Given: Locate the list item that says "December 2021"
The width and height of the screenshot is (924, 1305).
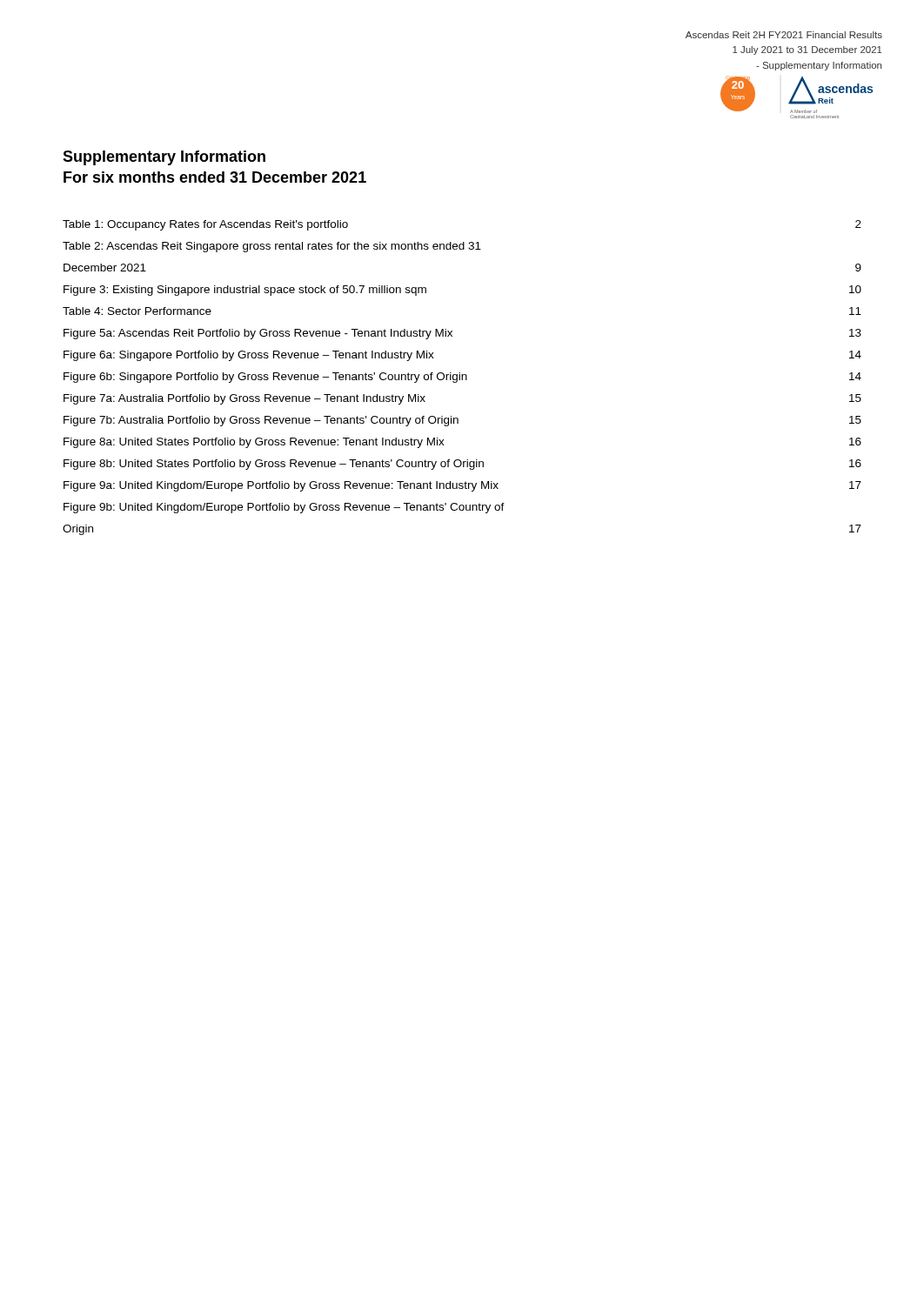Looking at the screenshot, I should point(104,267).
